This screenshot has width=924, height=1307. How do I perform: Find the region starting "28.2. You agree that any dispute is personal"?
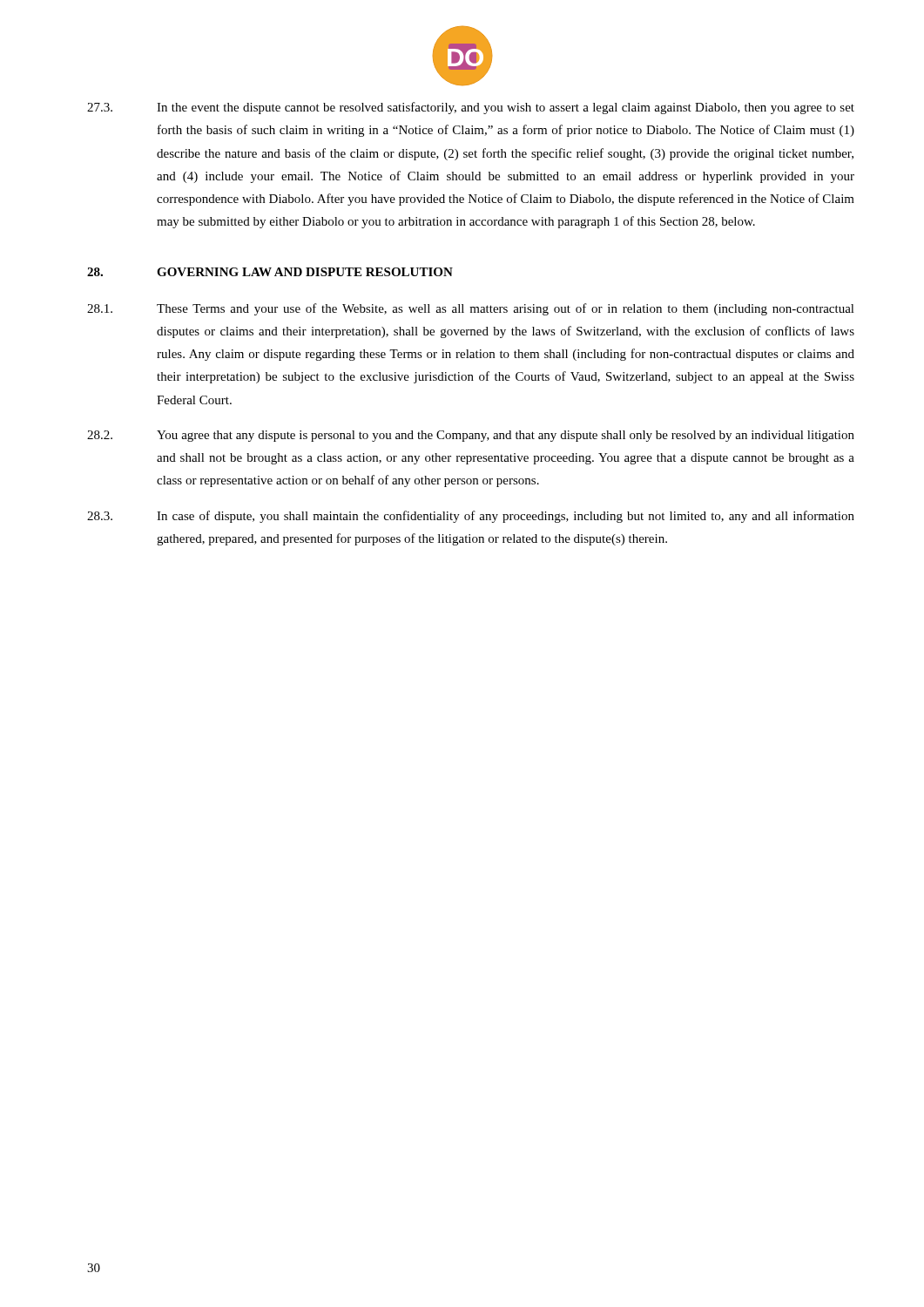pos(471,458)
